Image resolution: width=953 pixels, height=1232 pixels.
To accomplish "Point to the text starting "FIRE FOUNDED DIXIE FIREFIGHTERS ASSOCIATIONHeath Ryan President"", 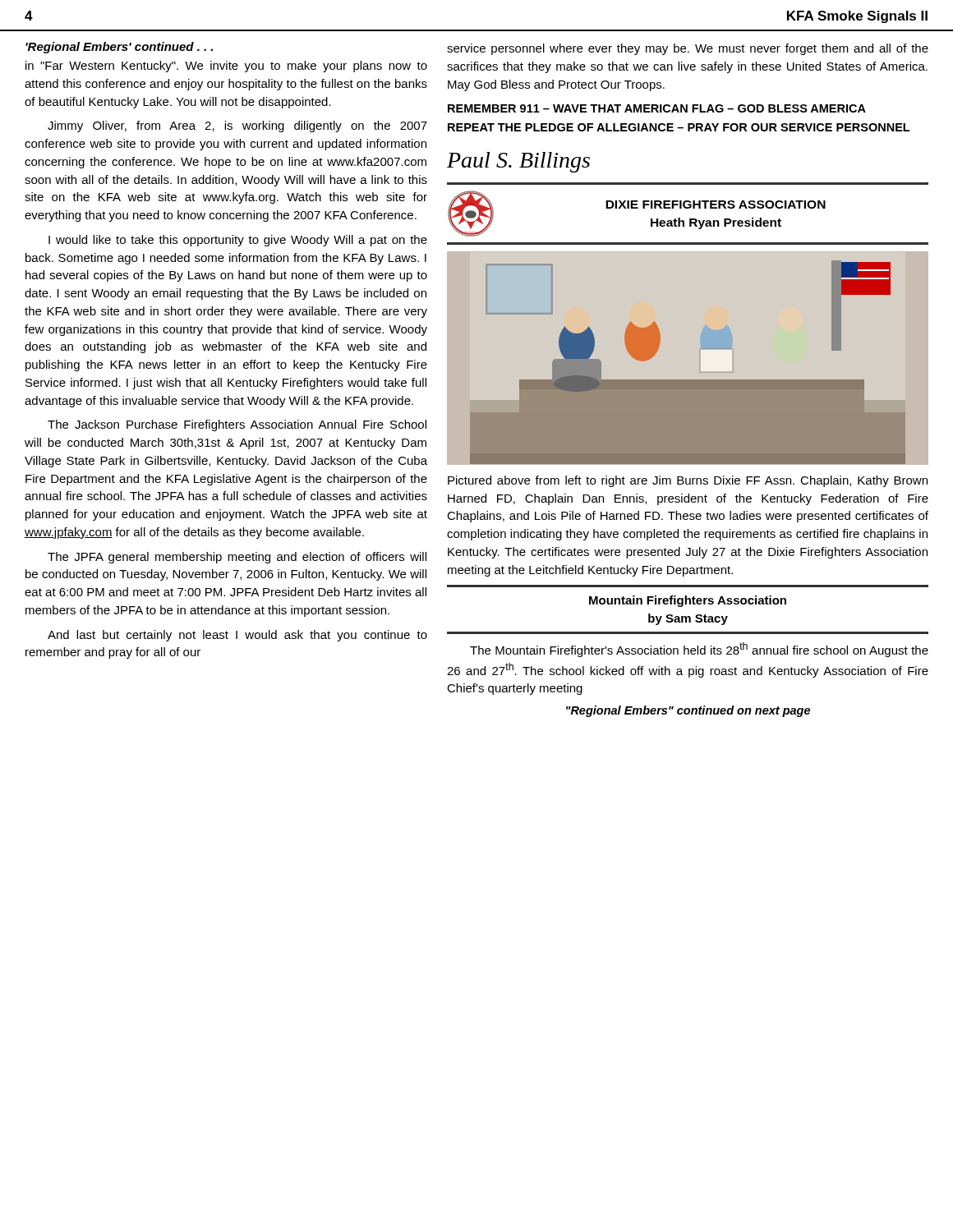I will pos(688,213).
